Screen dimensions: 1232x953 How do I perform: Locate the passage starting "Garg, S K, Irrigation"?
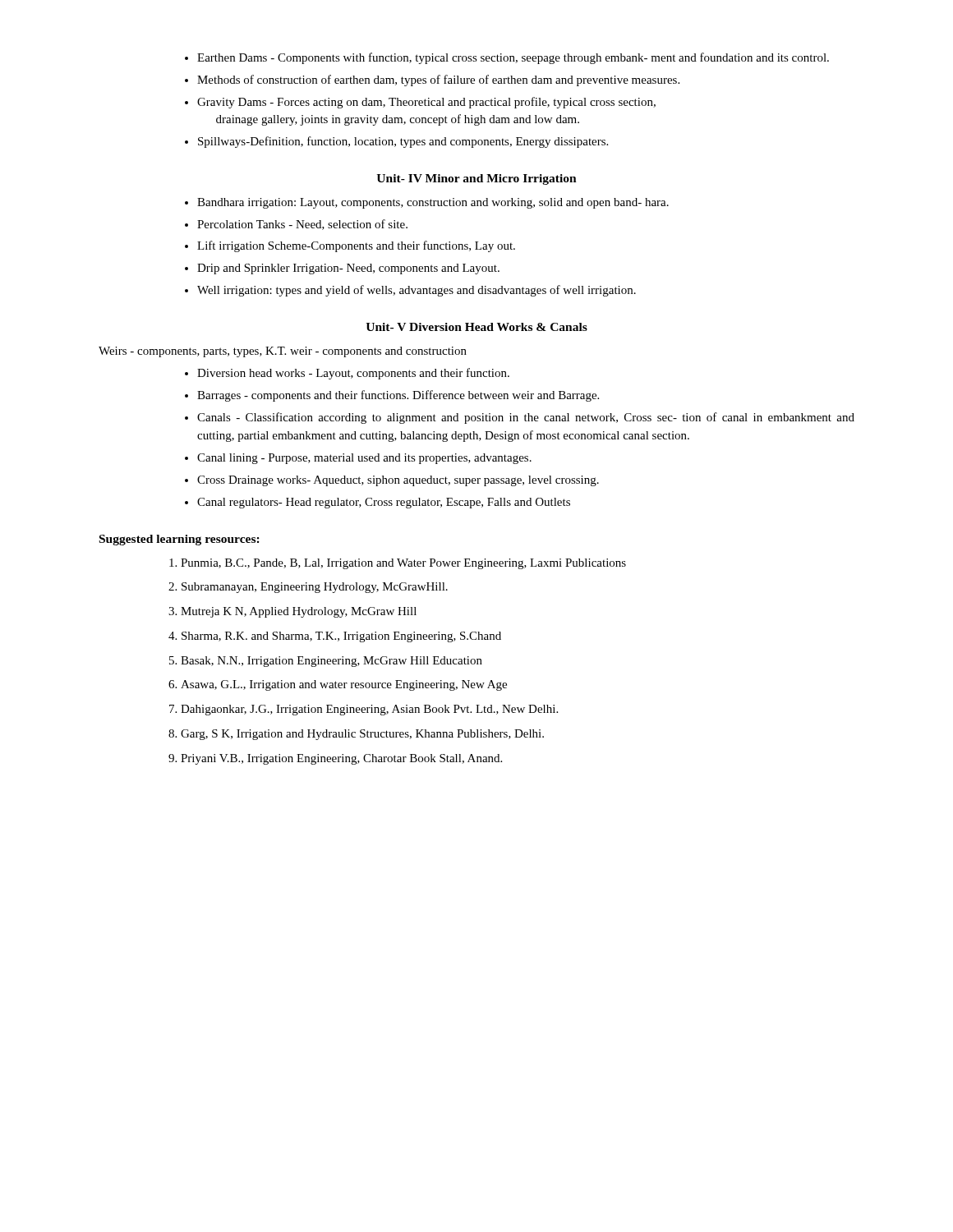pyautogui.click(x=363, y=733)
